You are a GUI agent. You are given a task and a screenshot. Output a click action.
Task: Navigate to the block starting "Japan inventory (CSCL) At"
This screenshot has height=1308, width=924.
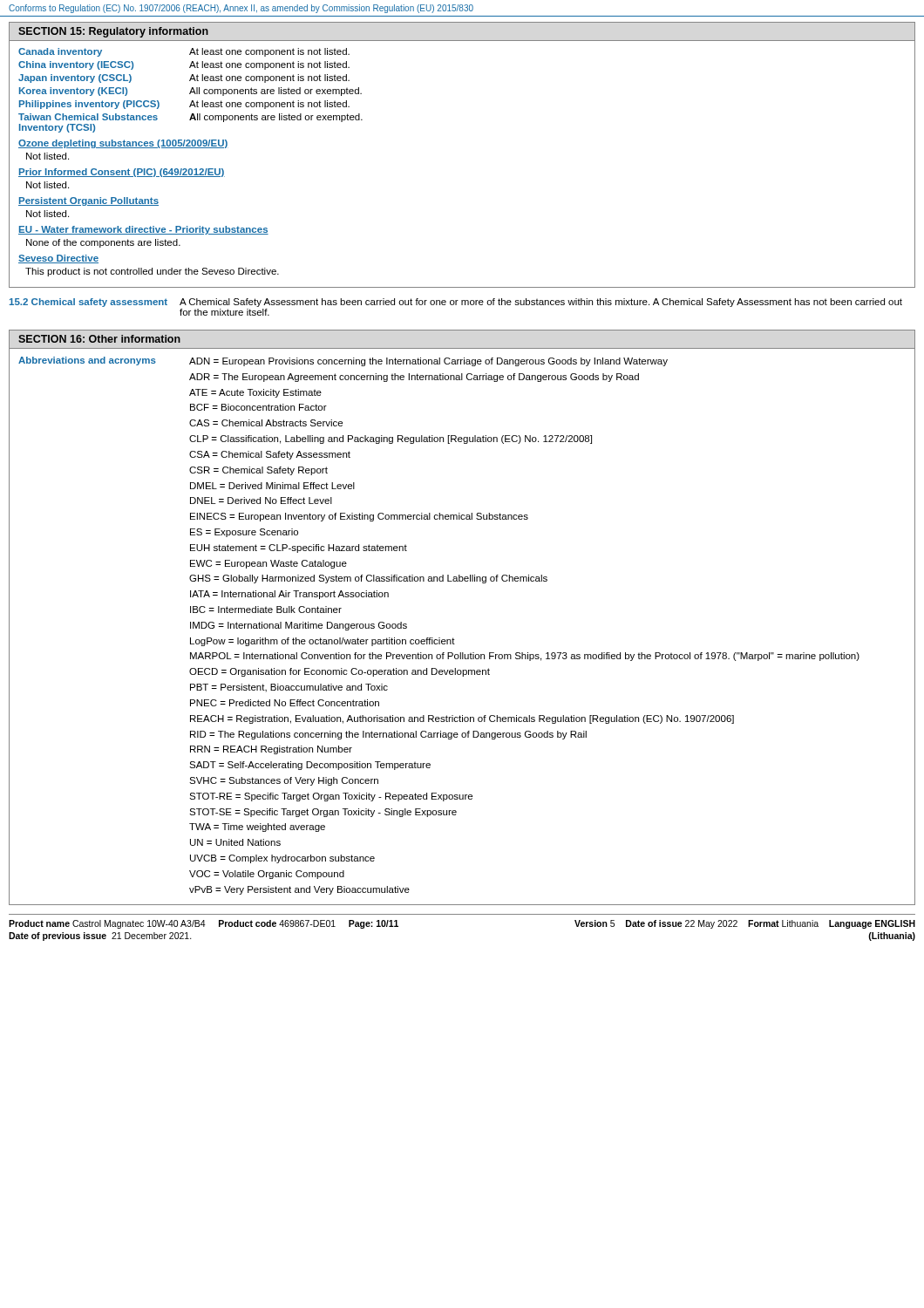(x=184, y=78)
